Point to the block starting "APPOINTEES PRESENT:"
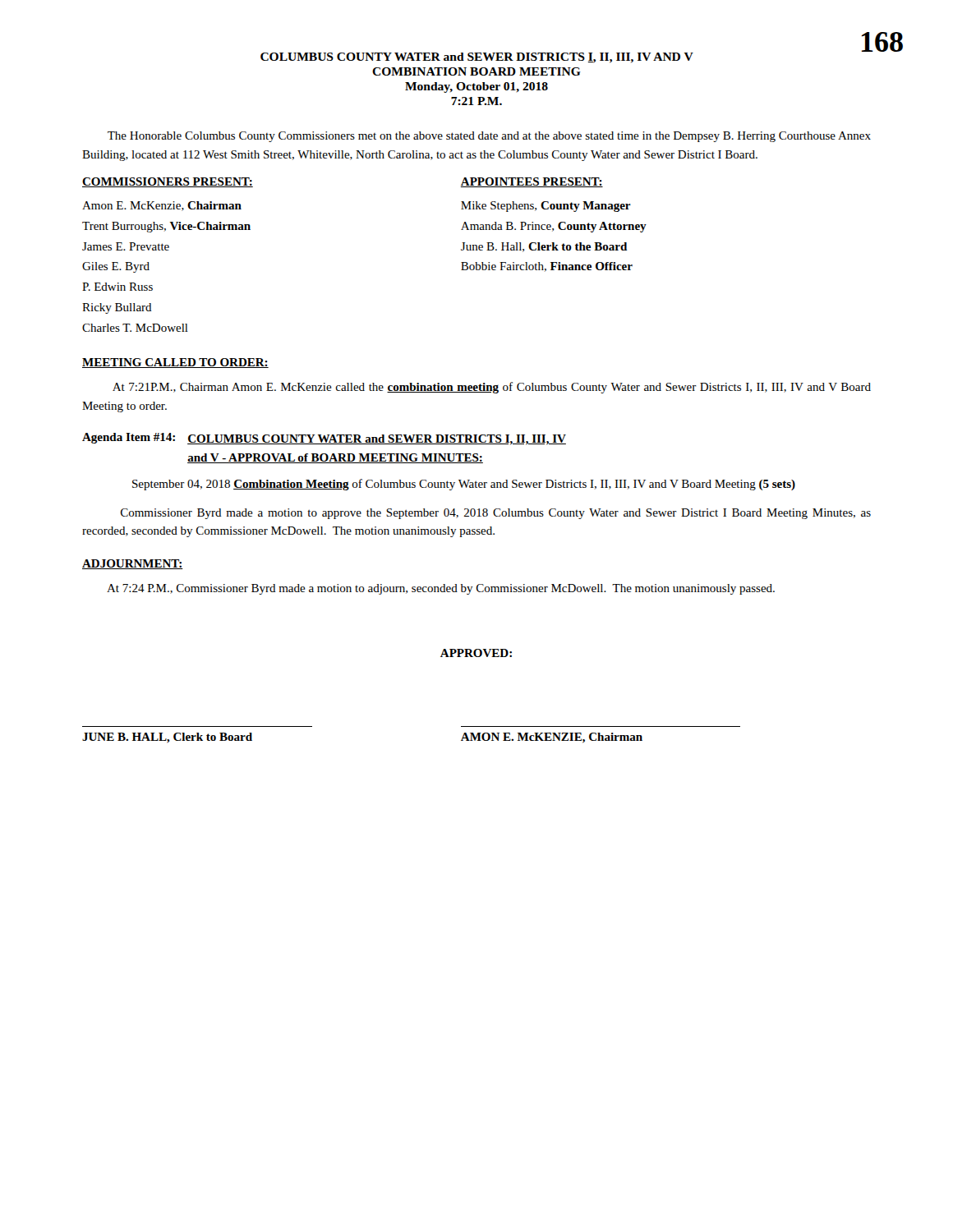Image resolution: width=953 pixels, height=1232 pixels. [x=532, y=182]
